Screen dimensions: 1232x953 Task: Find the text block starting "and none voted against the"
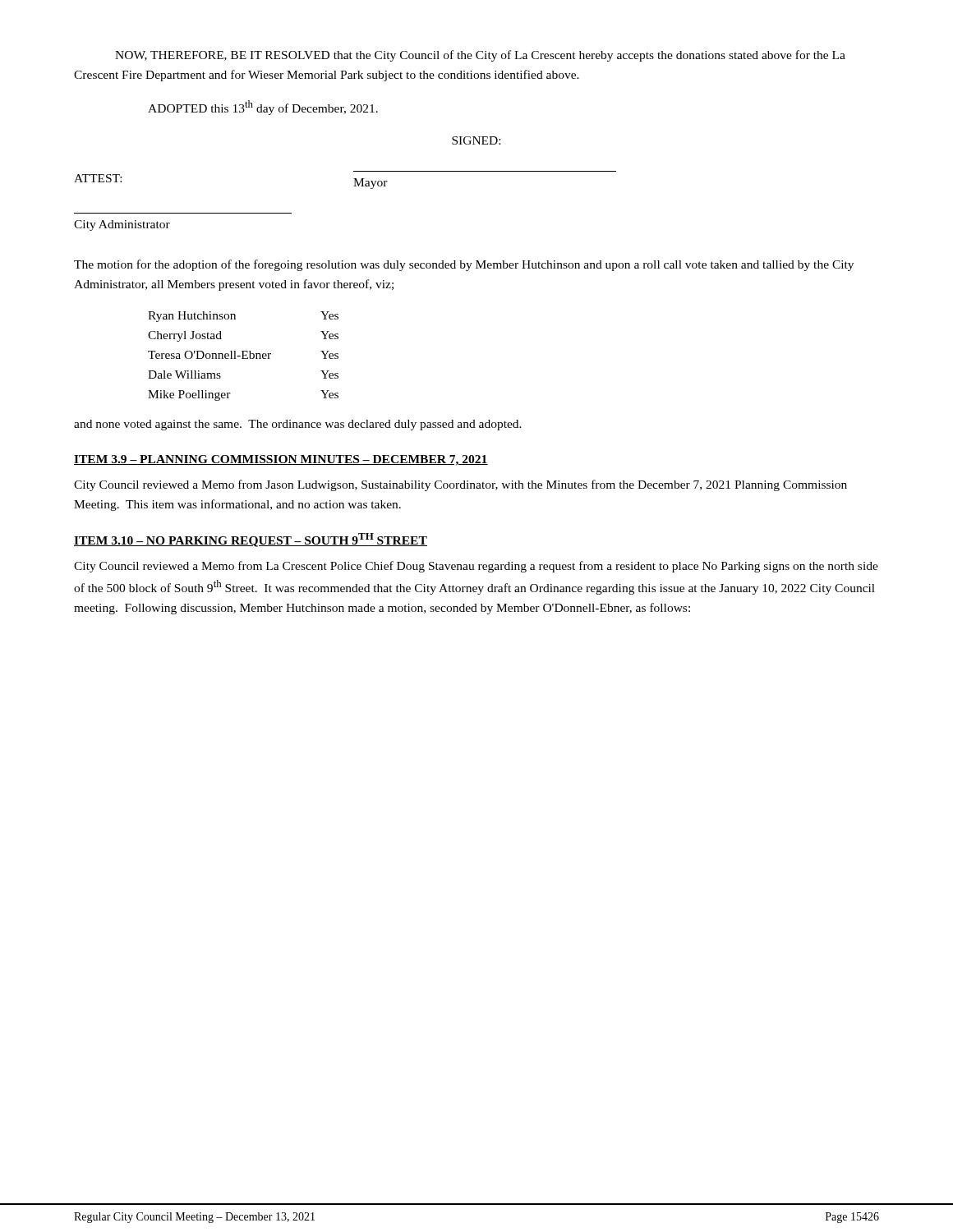coord(298,424)
